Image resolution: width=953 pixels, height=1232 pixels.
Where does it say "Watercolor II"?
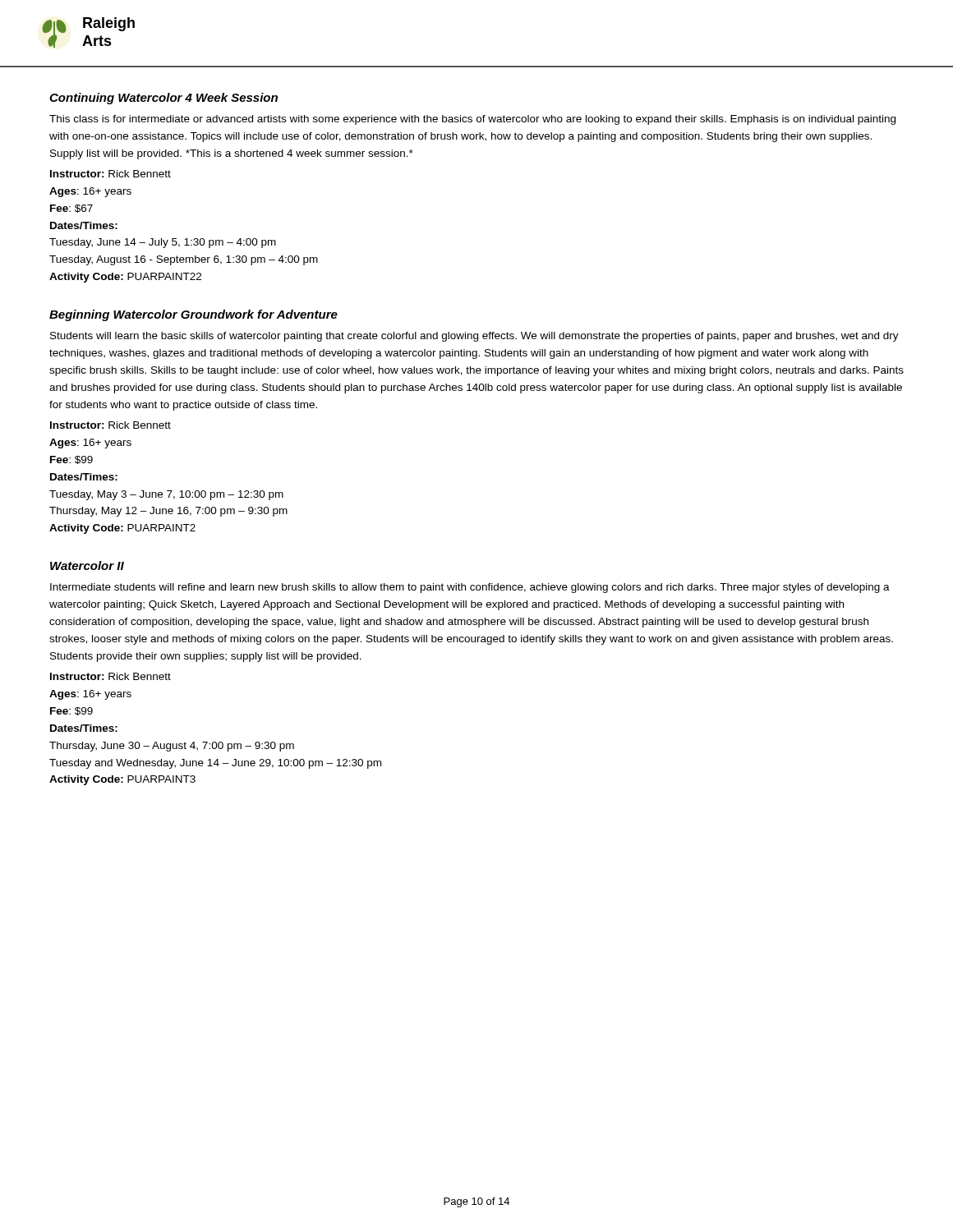point(86,566)
